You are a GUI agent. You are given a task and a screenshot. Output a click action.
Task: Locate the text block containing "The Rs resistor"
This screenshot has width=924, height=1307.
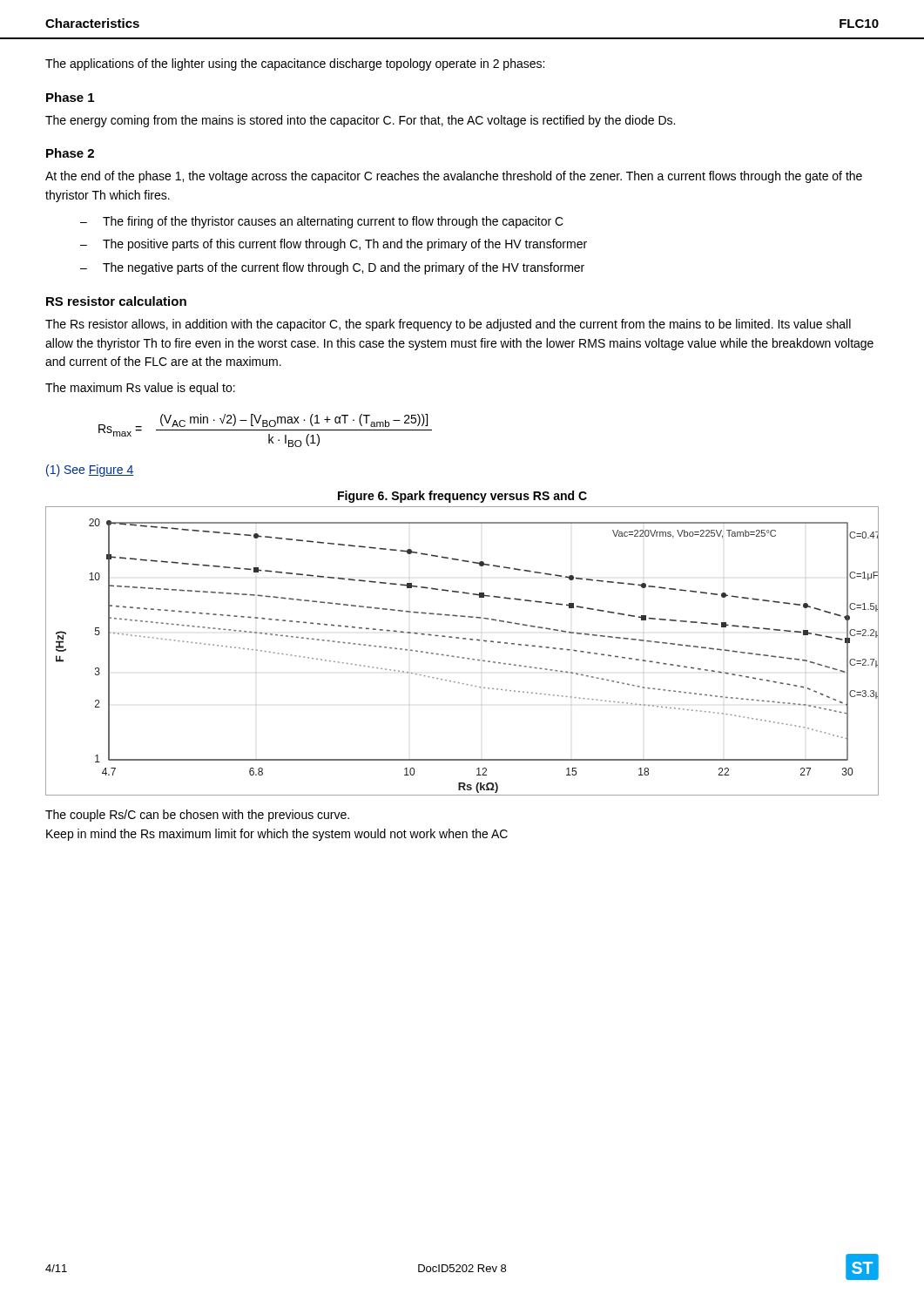(x=460, y=343)
